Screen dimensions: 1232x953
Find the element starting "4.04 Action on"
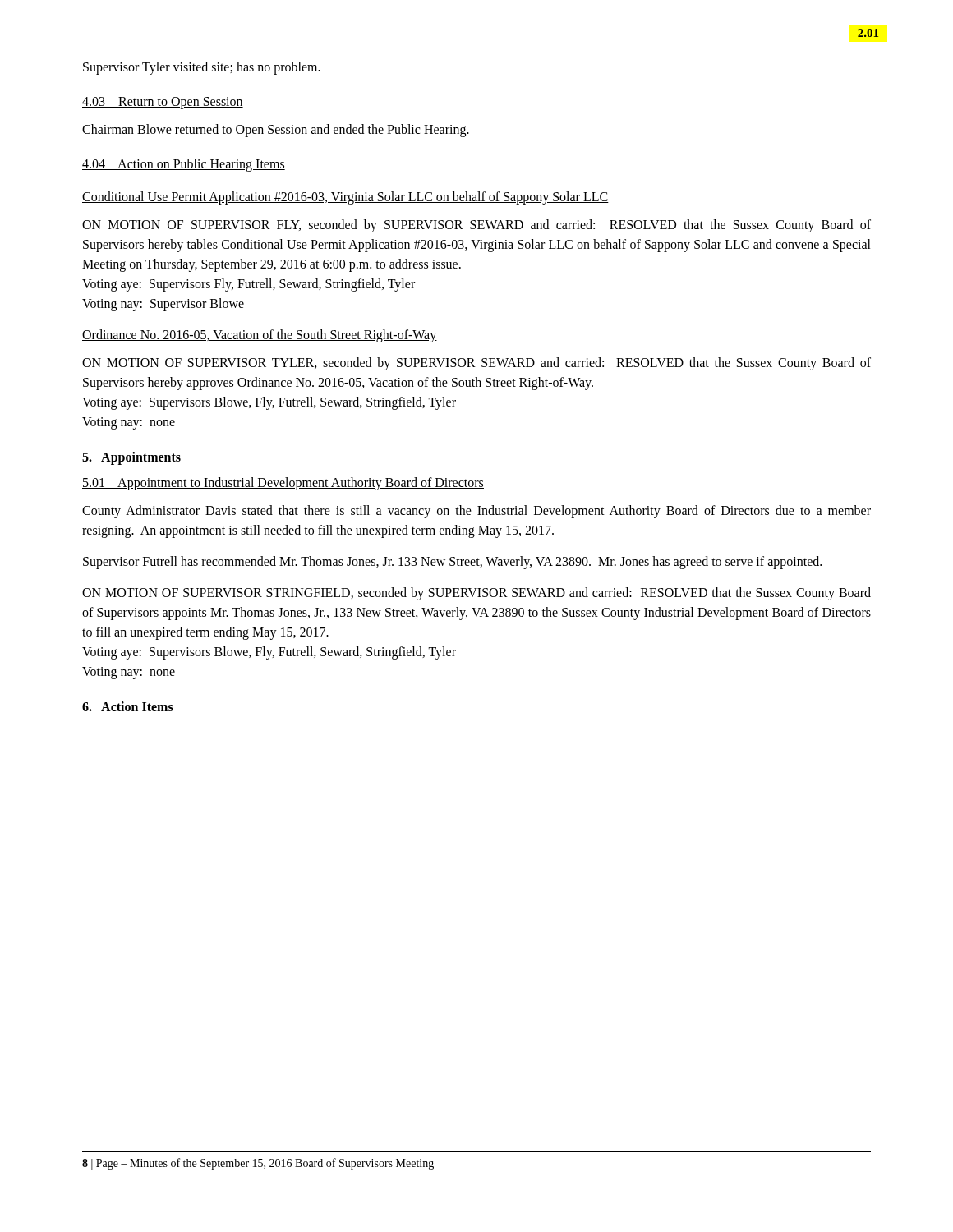(183, 164)
